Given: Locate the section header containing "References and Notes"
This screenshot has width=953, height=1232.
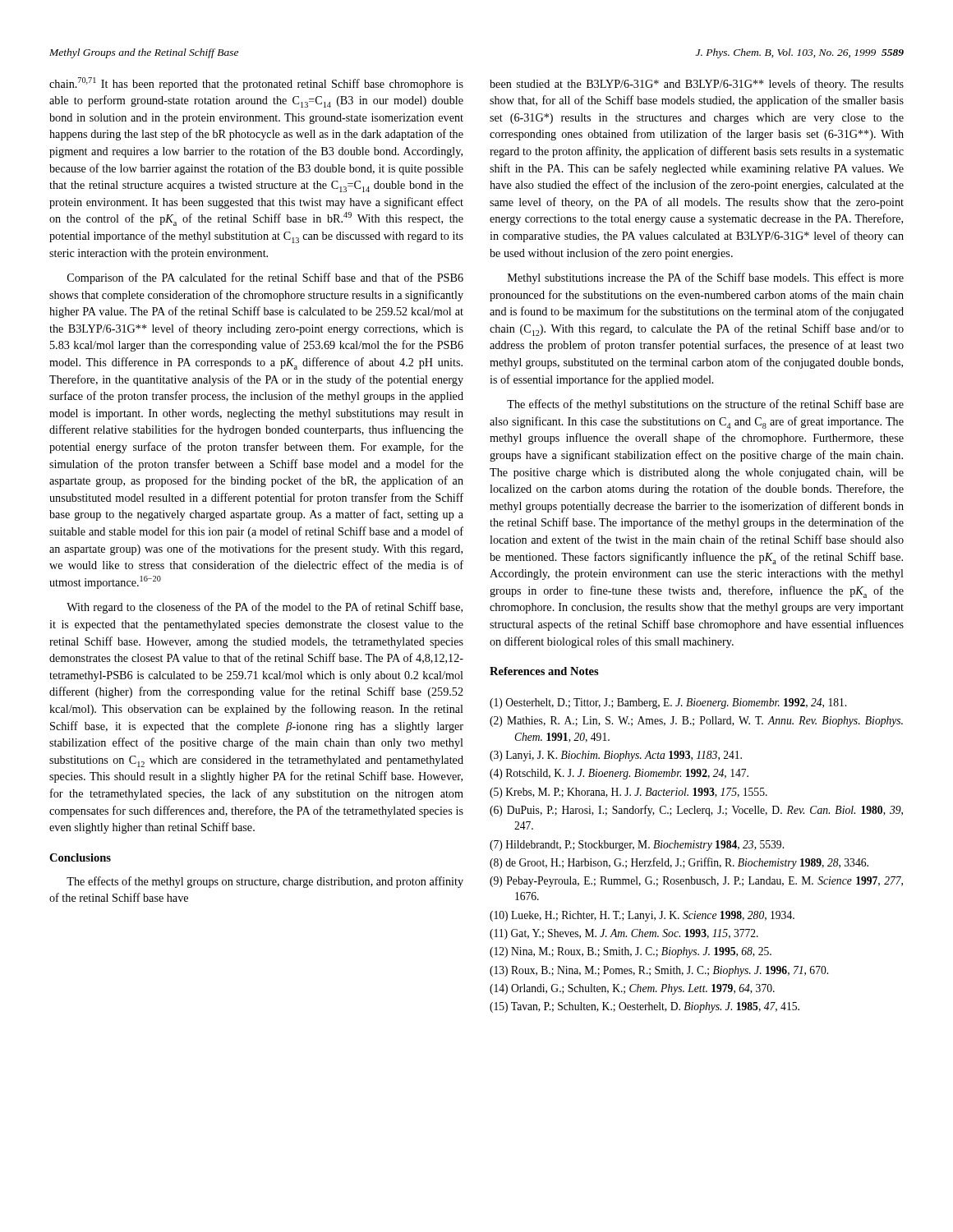Looking at the screenshot, I should tap(544, 671).
